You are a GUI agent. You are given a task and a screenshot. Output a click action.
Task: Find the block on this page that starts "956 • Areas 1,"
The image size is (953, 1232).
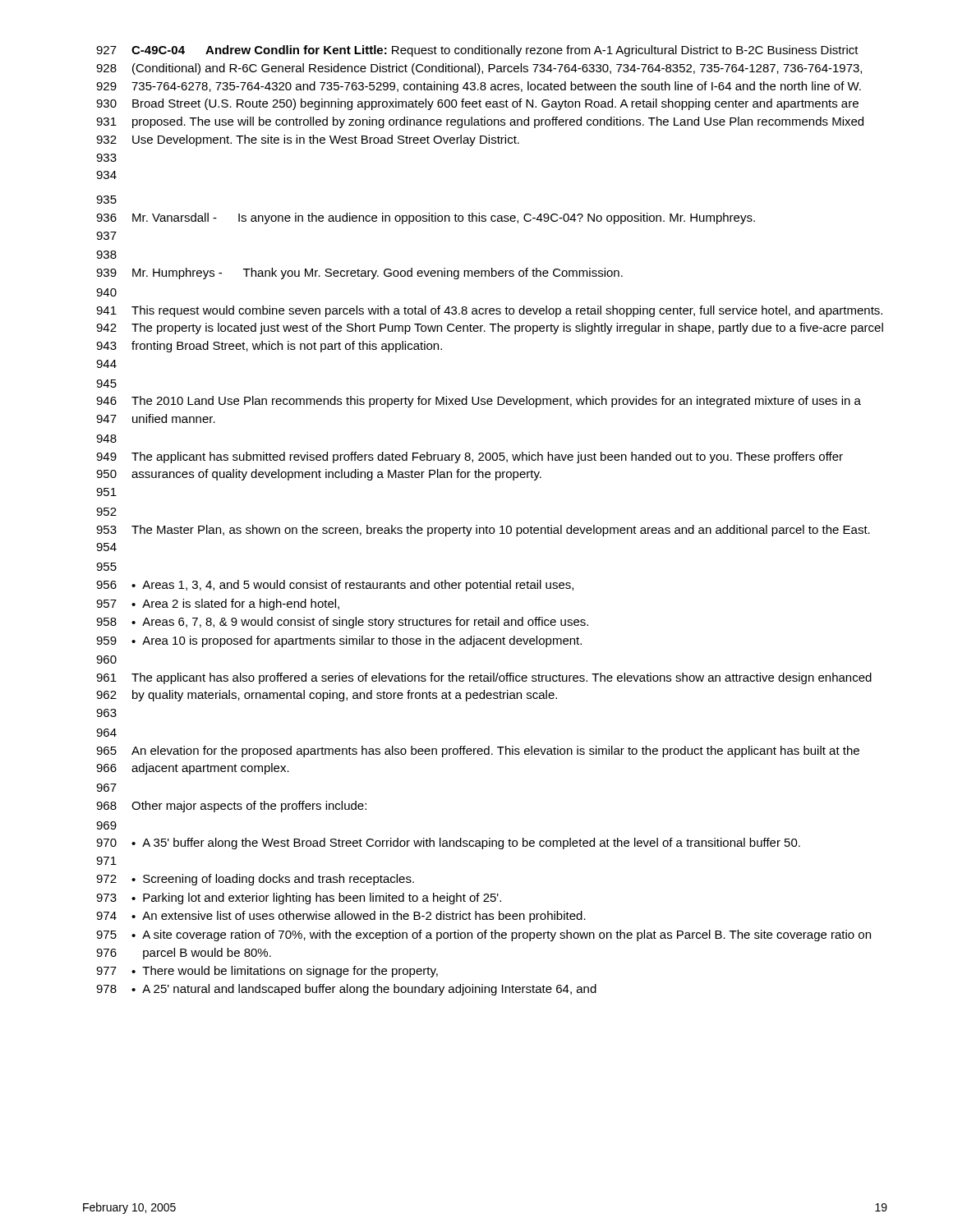[x=485, y=585]
